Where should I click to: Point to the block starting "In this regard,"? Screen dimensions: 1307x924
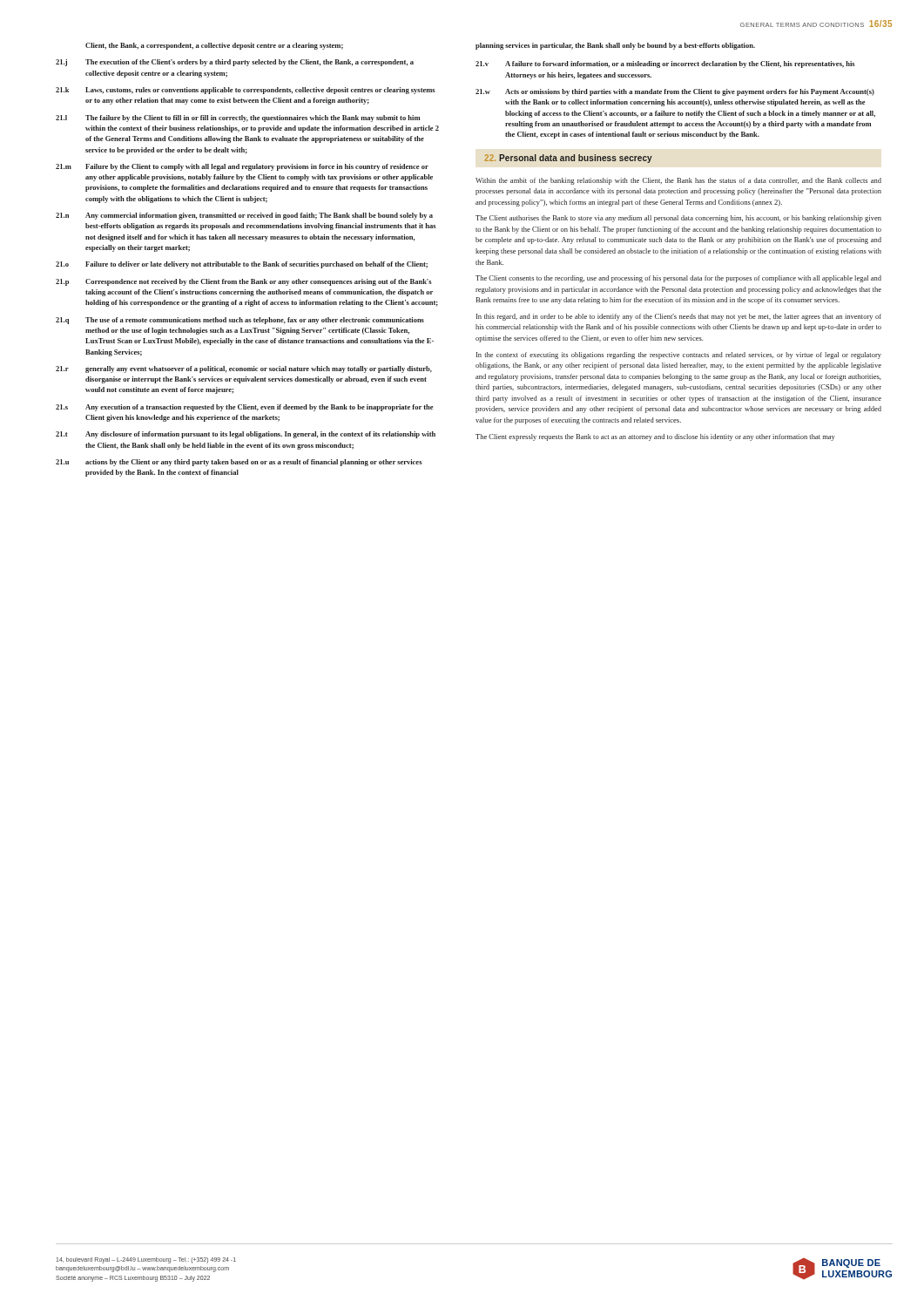678,327
